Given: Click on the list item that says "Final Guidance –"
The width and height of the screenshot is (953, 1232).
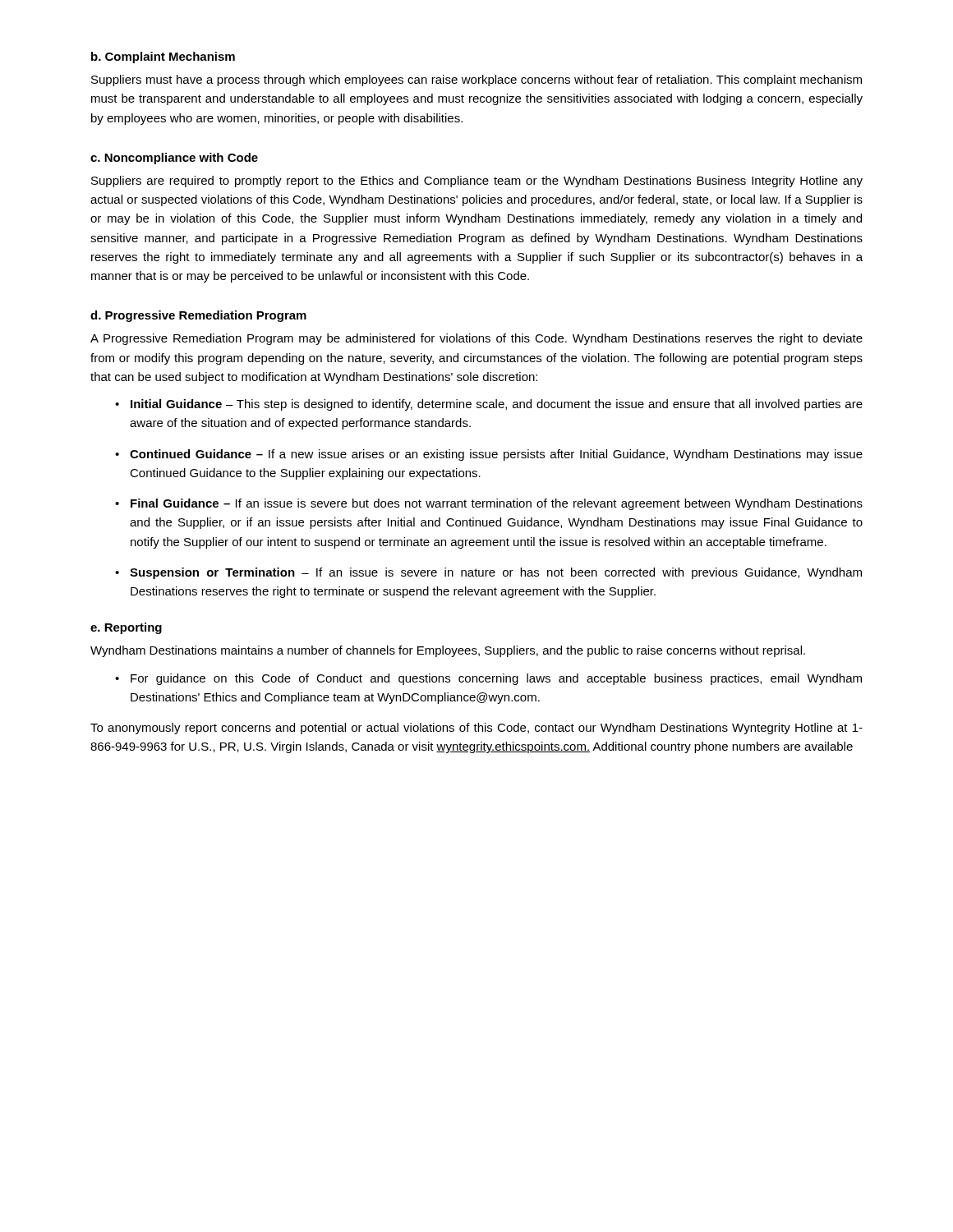Looking at the screenshot, I should pos(496,522).
